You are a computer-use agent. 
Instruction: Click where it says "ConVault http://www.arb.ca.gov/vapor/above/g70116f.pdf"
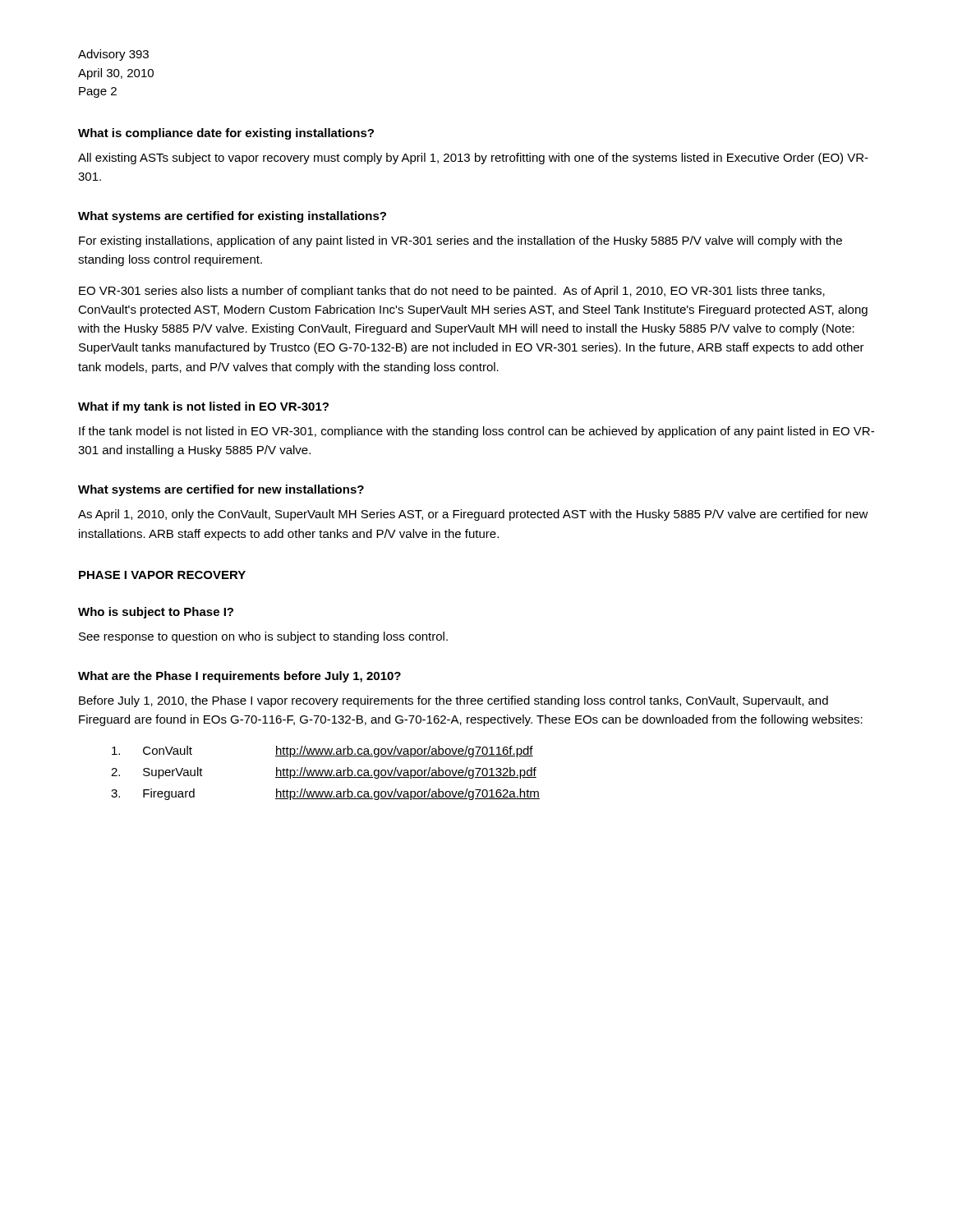click(x=322, y=750)
